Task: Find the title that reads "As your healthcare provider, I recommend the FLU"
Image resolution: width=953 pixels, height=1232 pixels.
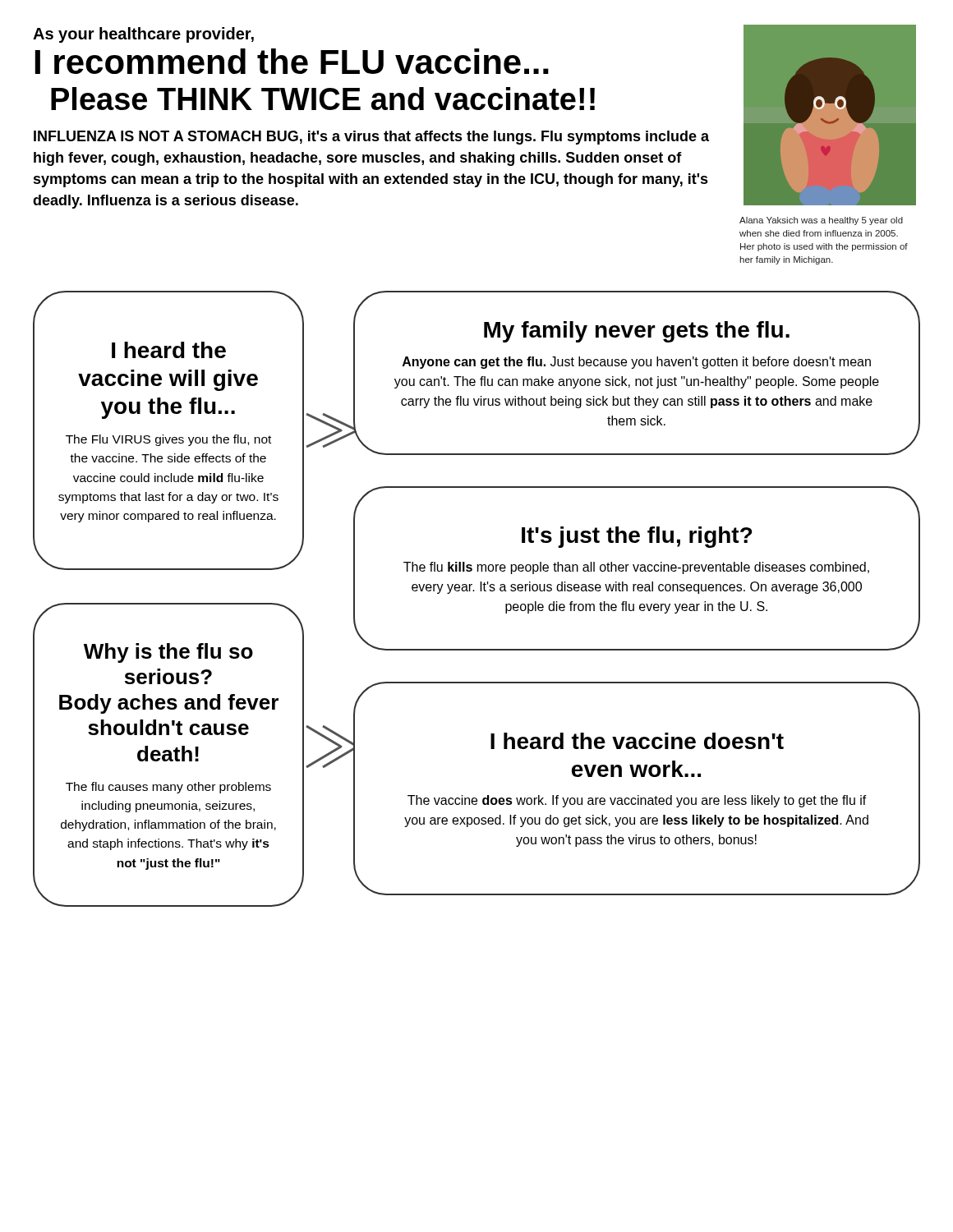Action: [378, 71]
